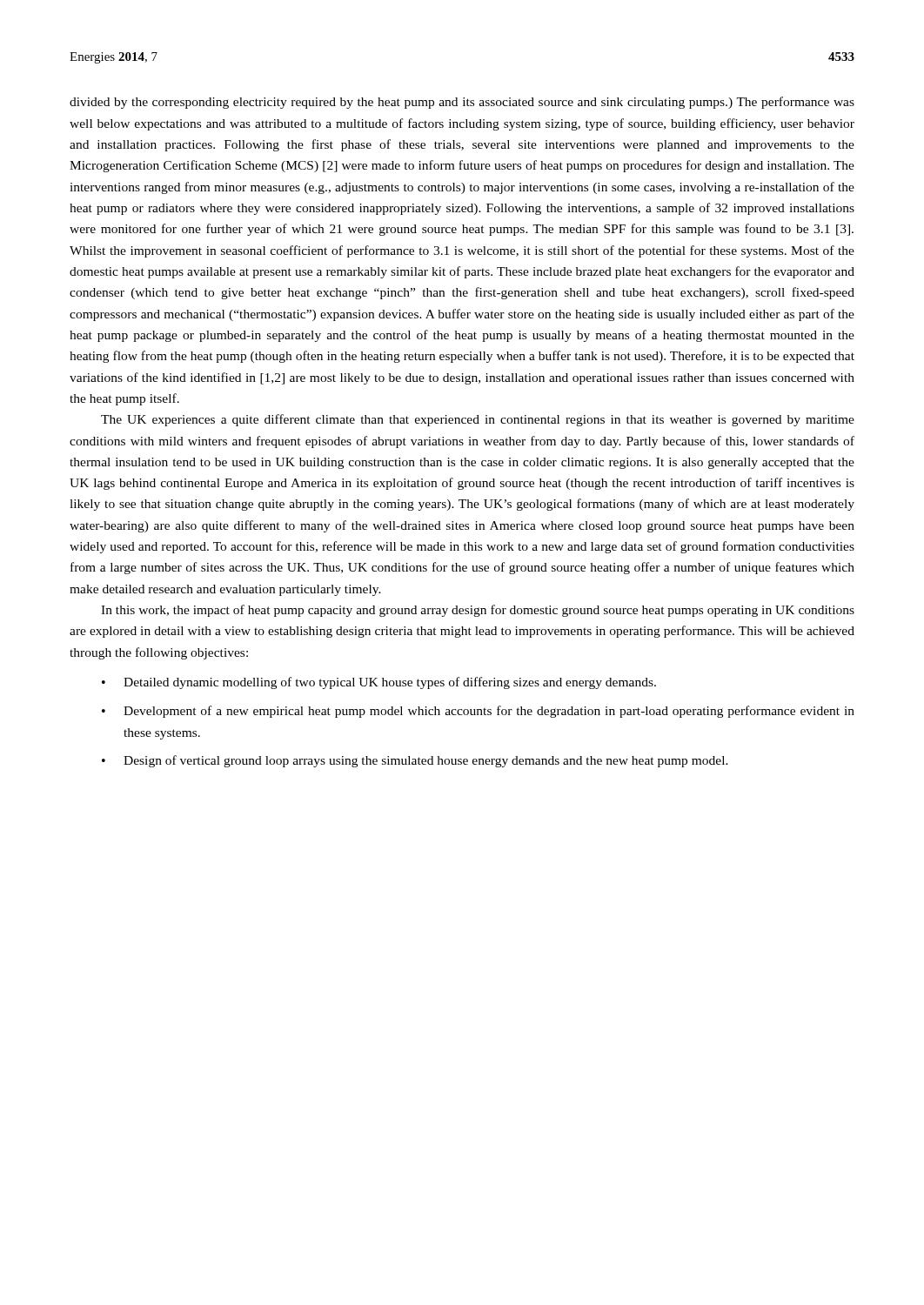
Task: Locate the region starting "• Detailed dynamic modelling of"
Action: click(x=478, y=683)
